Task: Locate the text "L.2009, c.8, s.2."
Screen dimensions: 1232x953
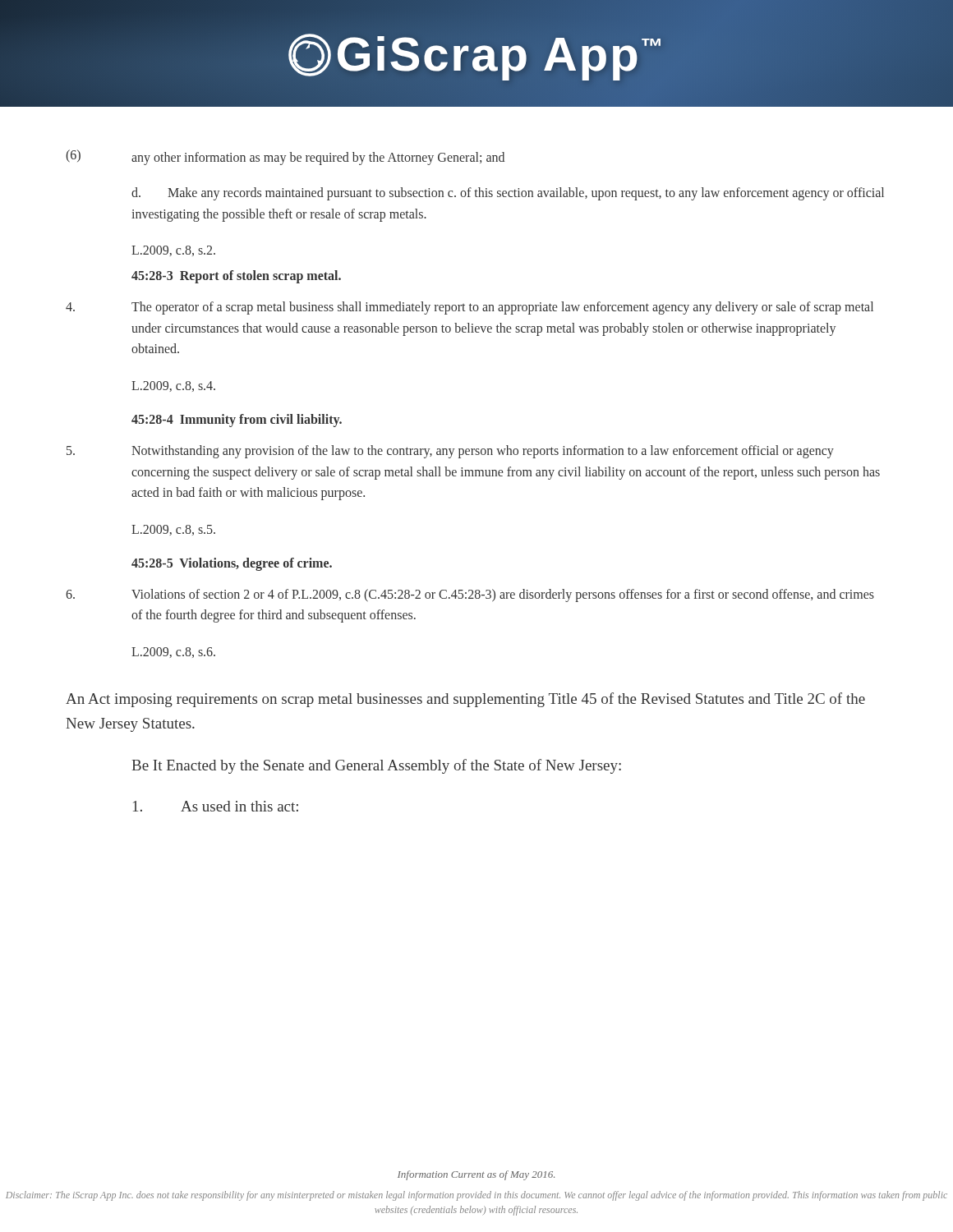Action: pos(174,250)
